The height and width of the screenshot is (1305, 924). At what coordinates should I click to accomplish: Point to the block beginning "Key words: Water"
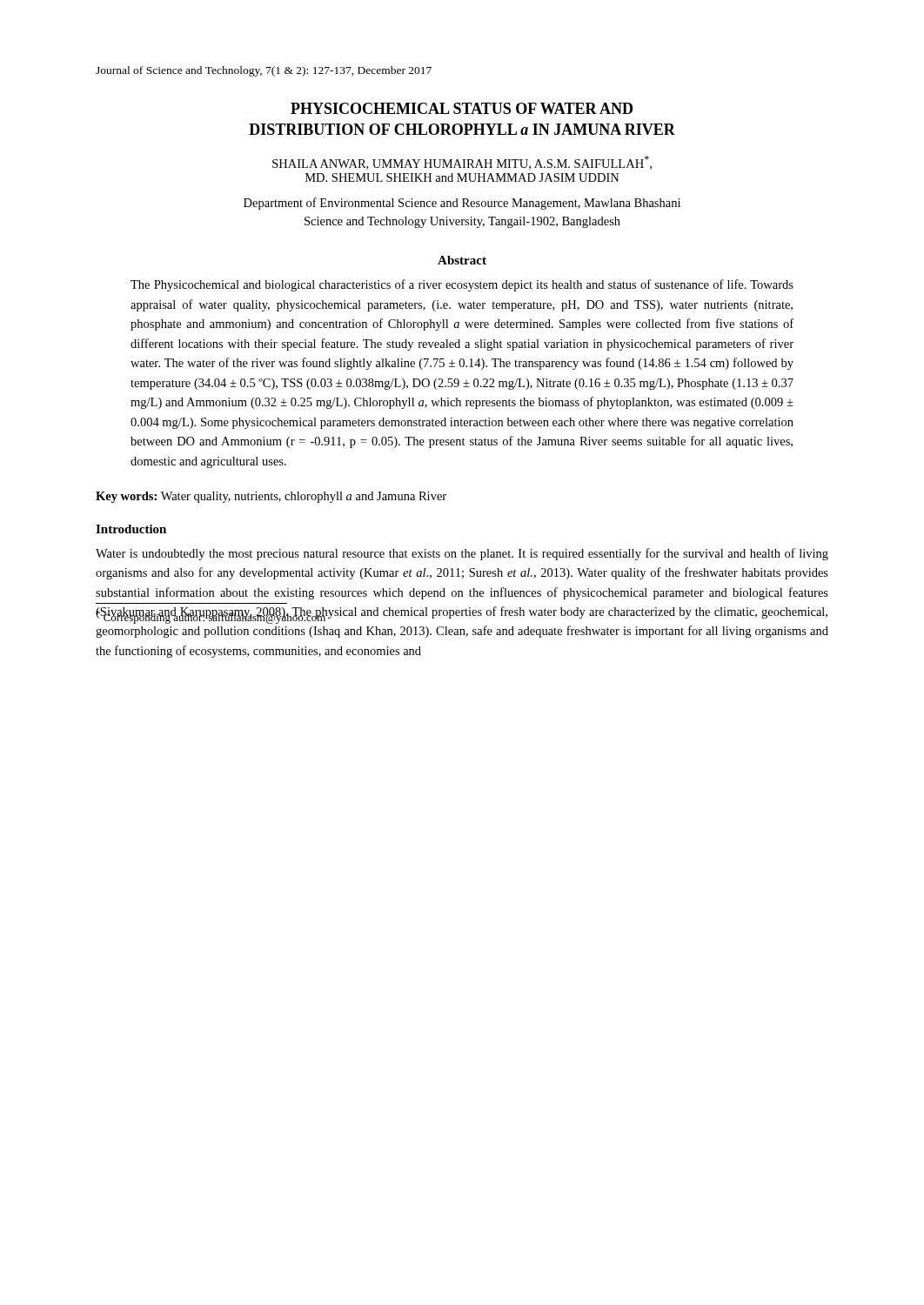click(x=271, y=496)
